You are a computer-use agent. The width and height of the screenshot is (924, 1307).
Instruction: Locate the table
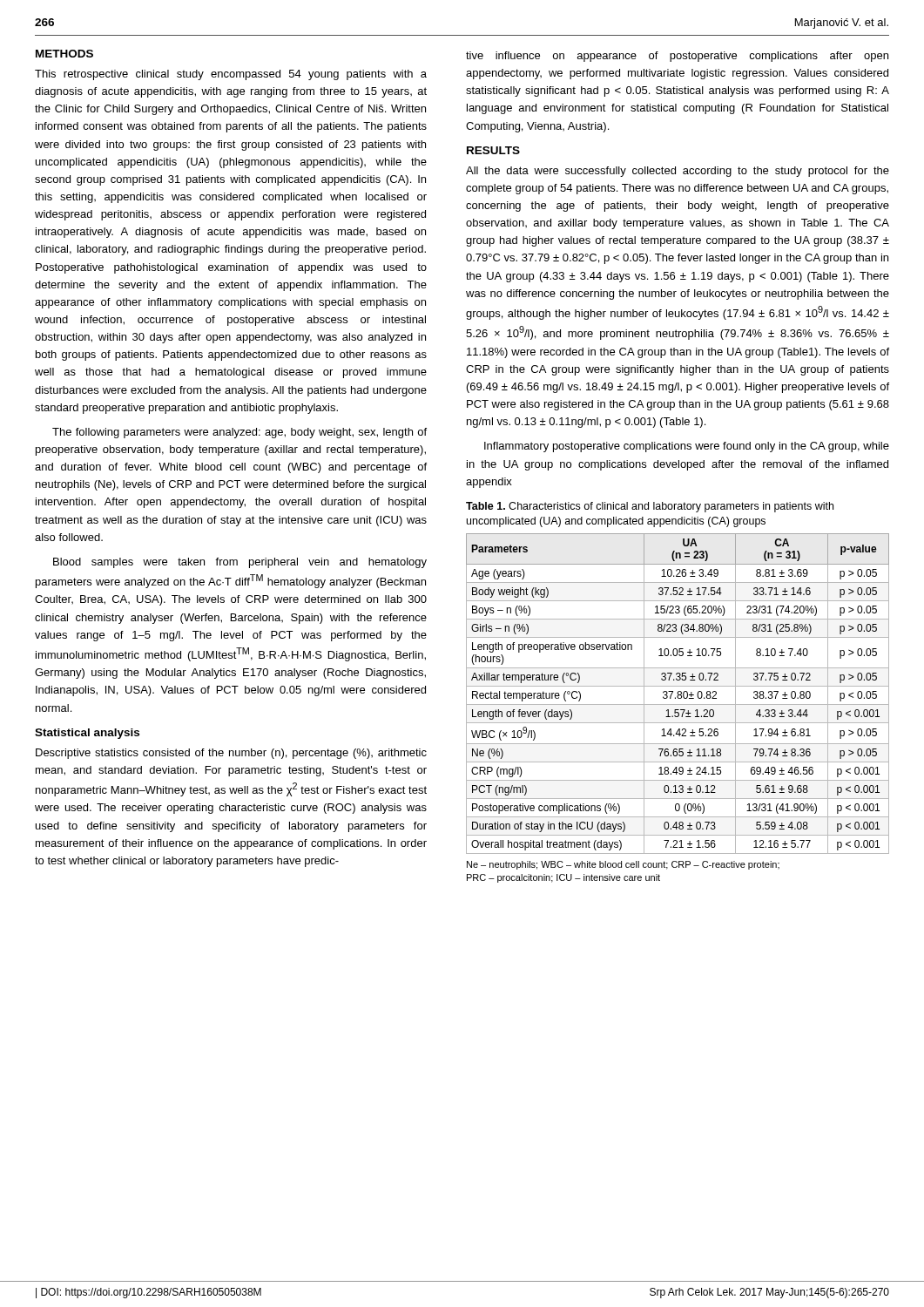(678, 693)
